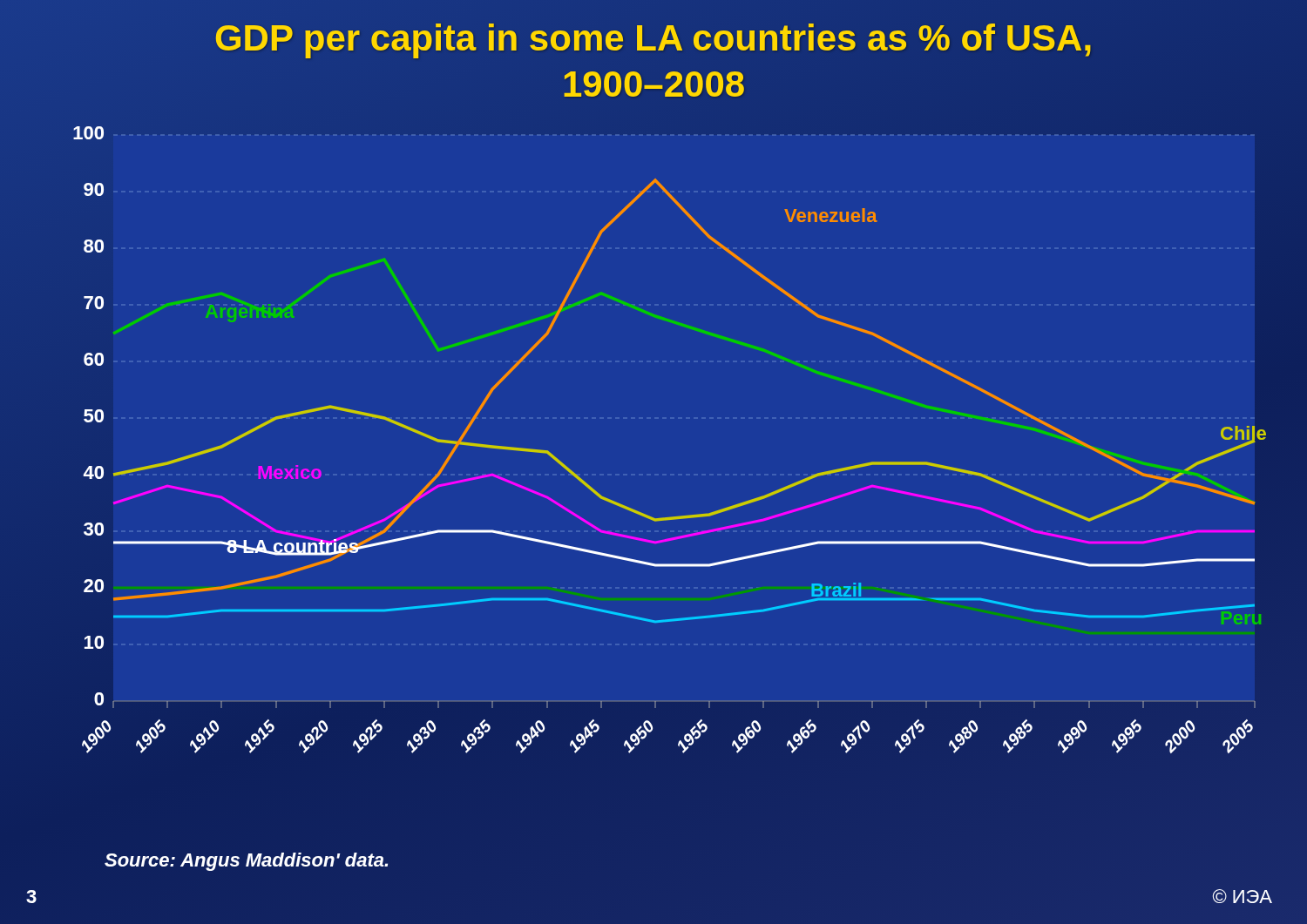Screen dimensions: 924x1307
Task: Click a line chart
Action: coord(662,464)
